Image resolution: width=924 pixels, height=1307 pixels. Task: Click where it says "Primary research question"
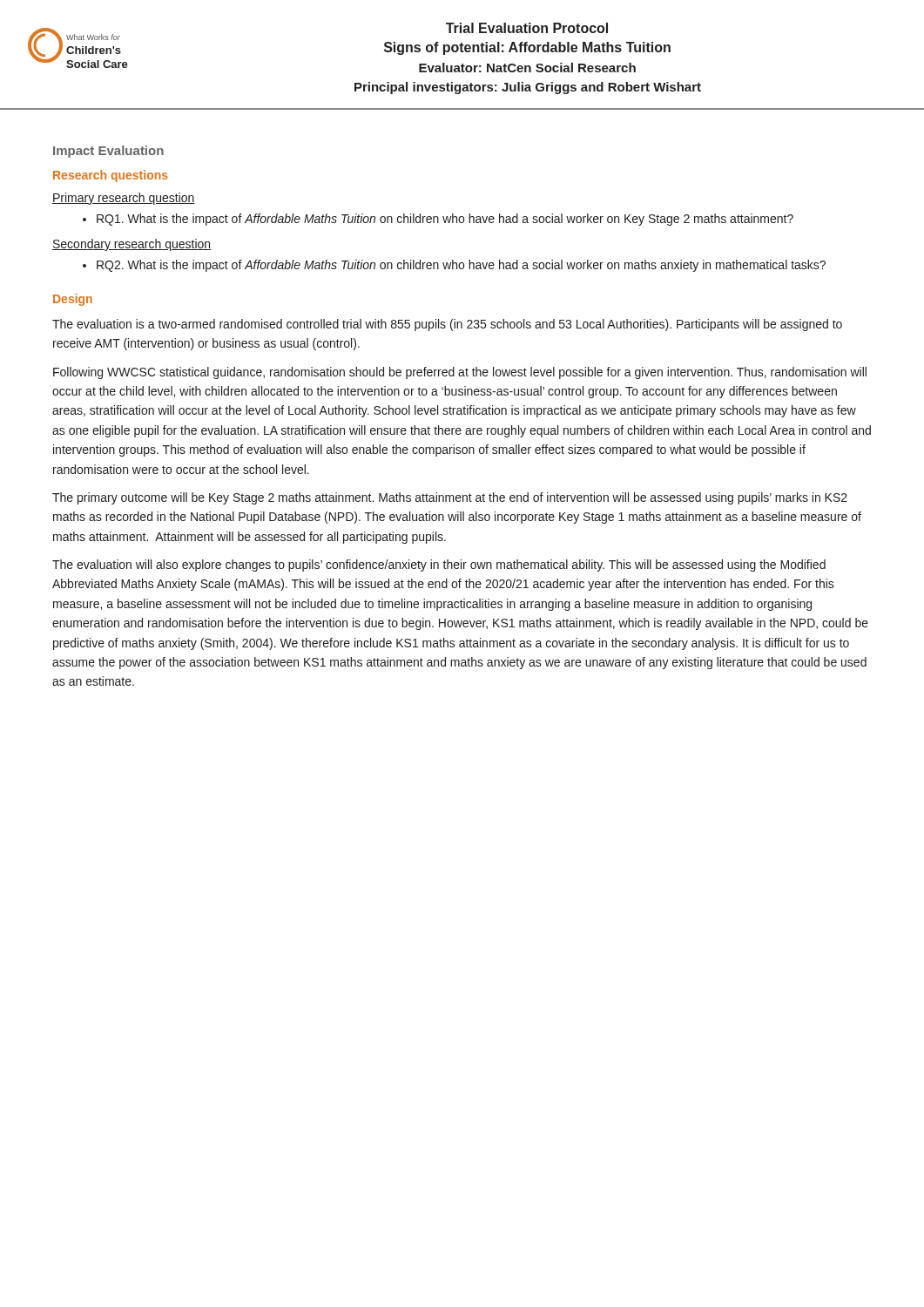point(123,198)
